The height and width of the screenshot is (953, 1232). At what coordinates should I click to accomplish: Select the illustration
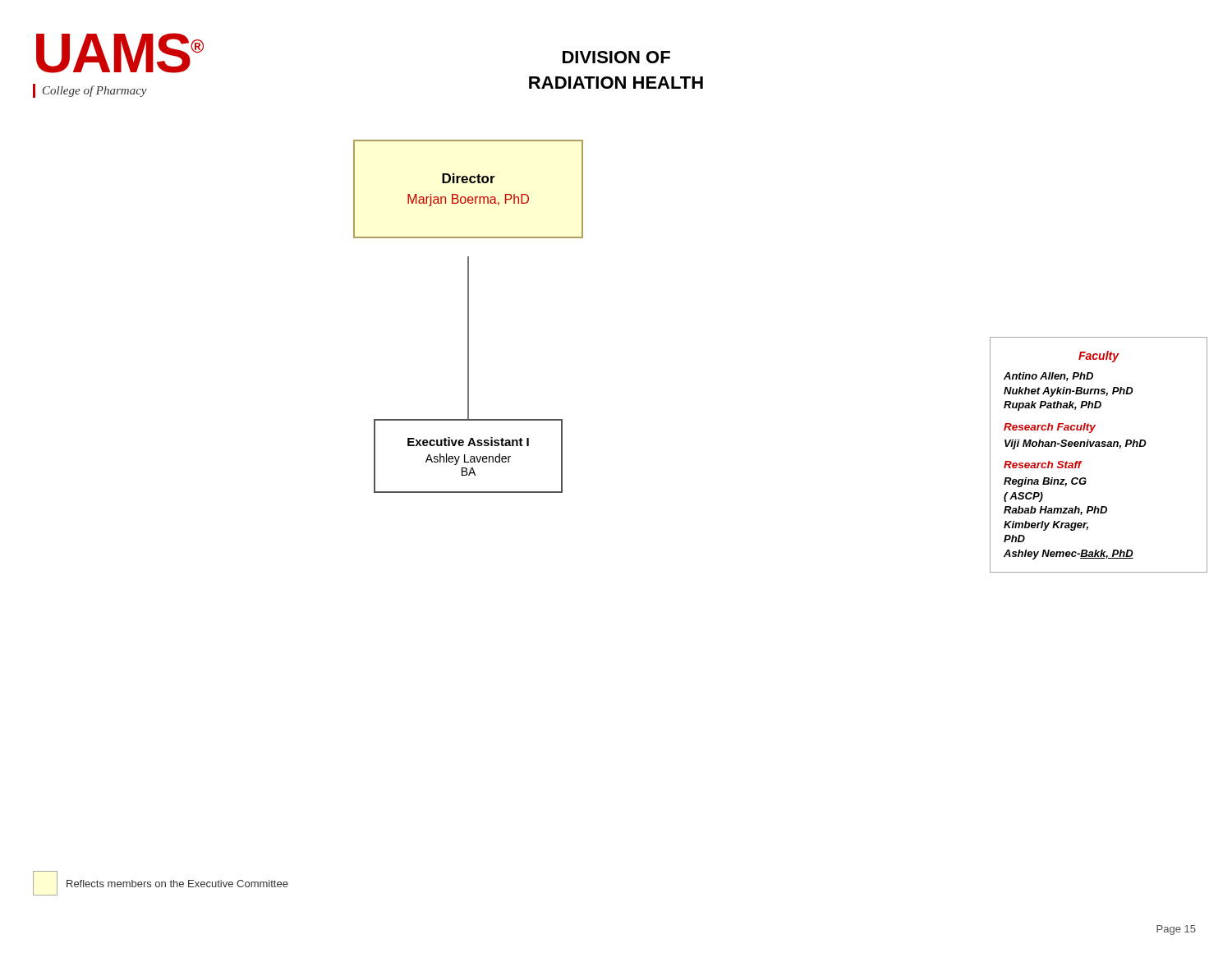coord(45,883)
